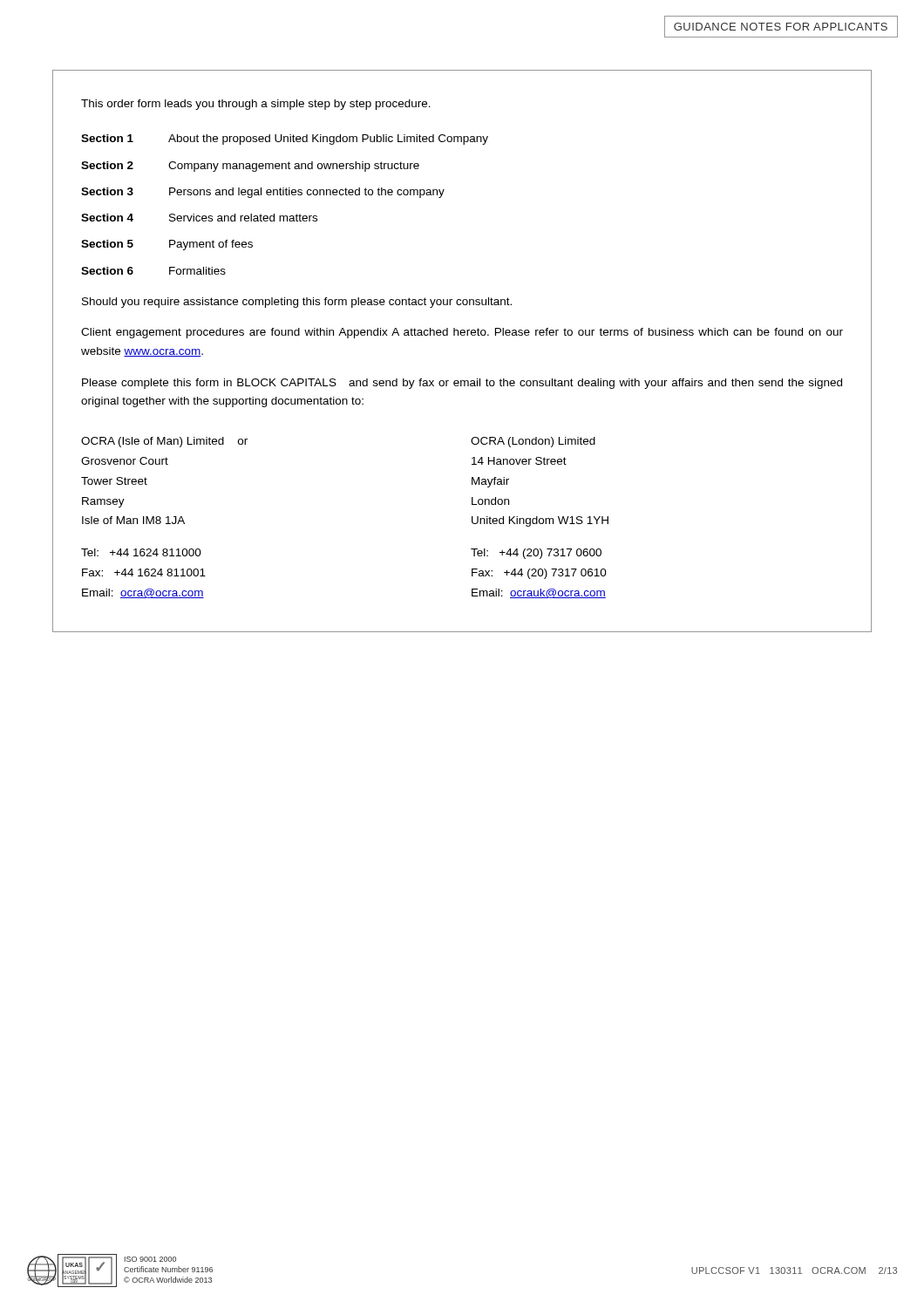Locate the text block with the text "Please complete this form"
This screenshot has height=1308, width=924.
point(462,391)
